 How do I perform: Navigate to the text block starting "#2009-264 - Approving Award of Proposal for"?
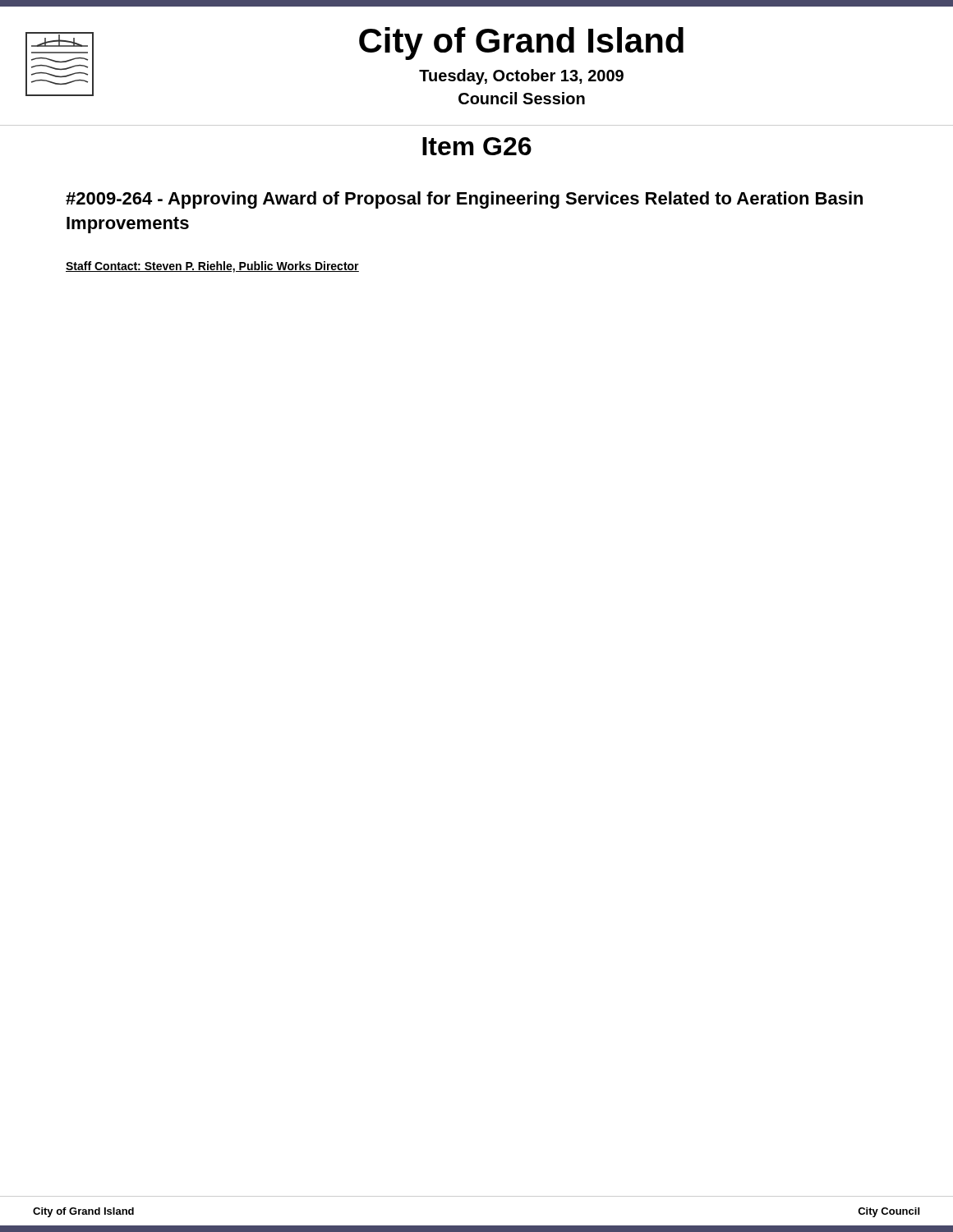[x=465, y=211]
